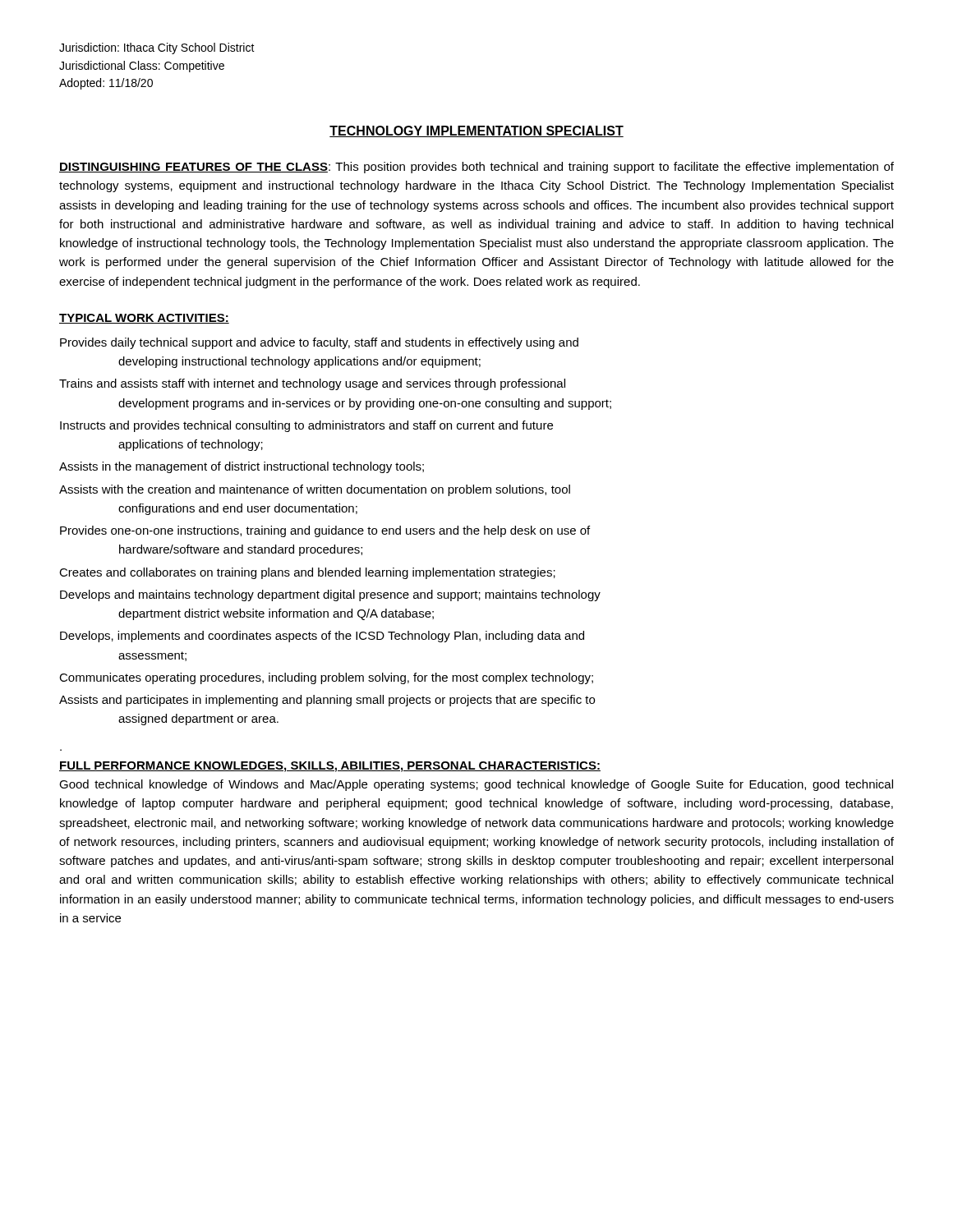Viewport: 953px width, 1232px height.
Task: Navigate to the text block starting "Provides one-on-one instructions, training and guidance"
Action: coord(476,540)
